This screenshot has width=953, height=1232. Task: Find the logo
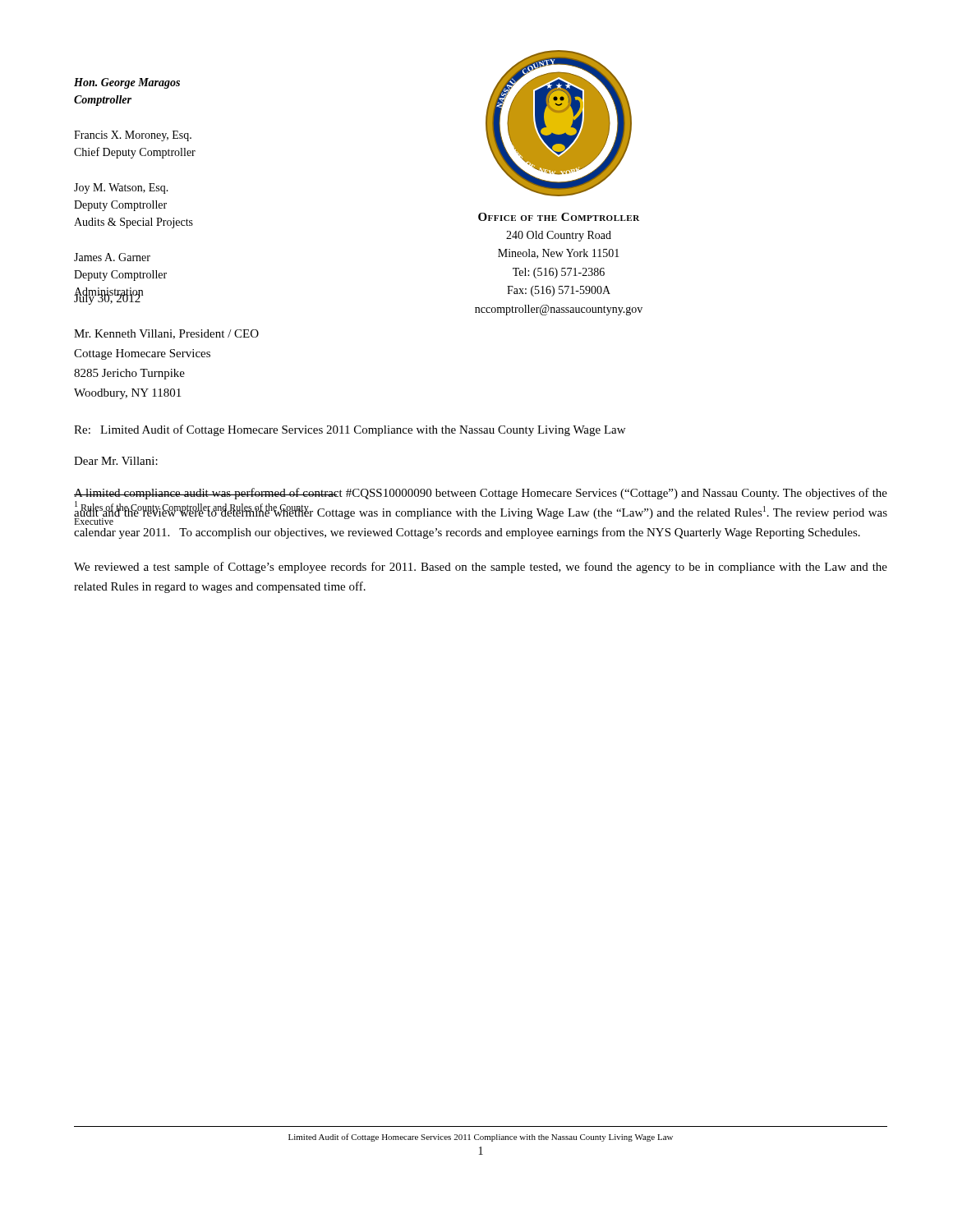[x=559, y=125]
